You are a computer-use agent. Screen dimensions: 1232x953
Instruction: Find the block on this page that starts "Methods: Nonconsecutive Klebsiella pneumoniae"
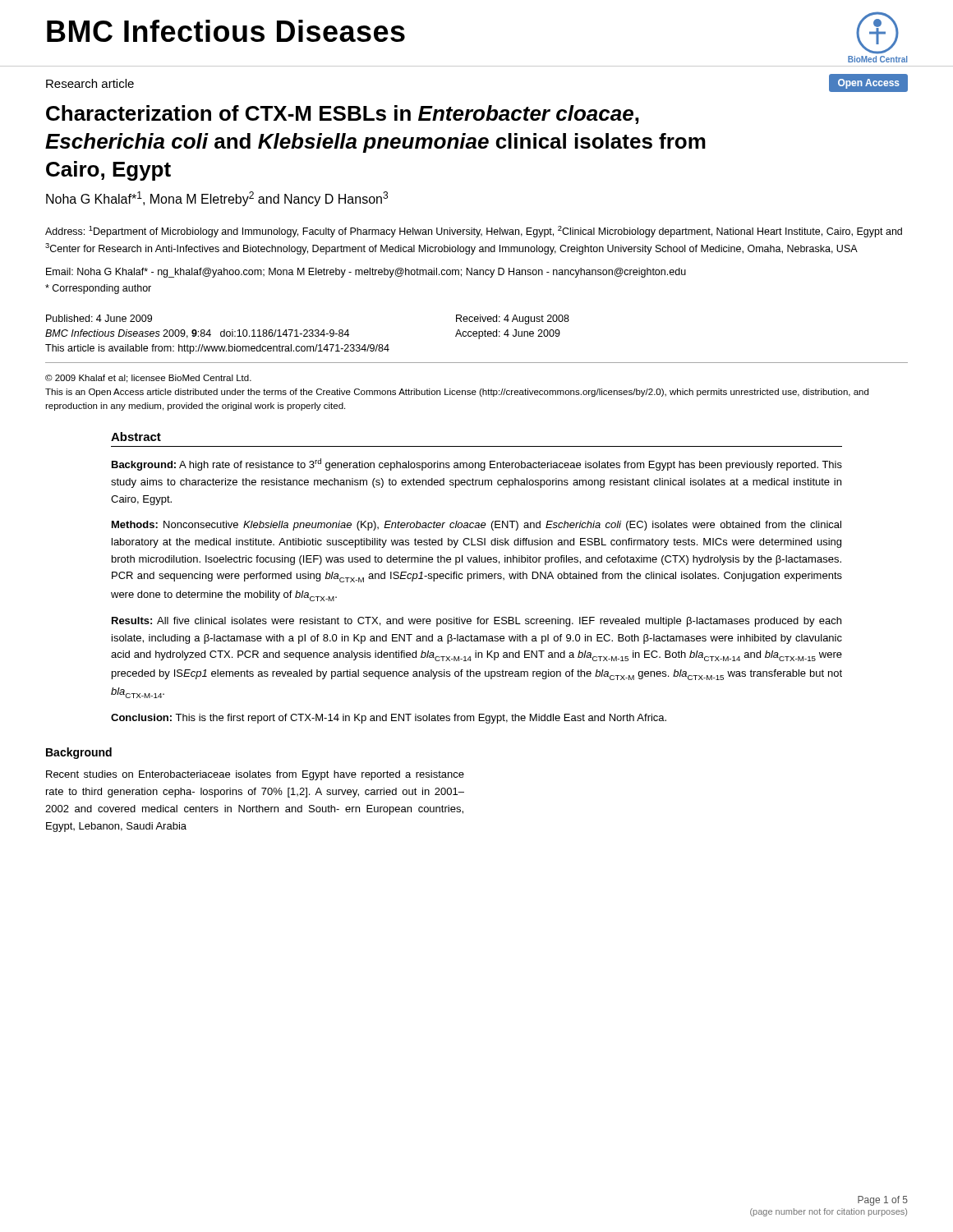click(476, 560)
